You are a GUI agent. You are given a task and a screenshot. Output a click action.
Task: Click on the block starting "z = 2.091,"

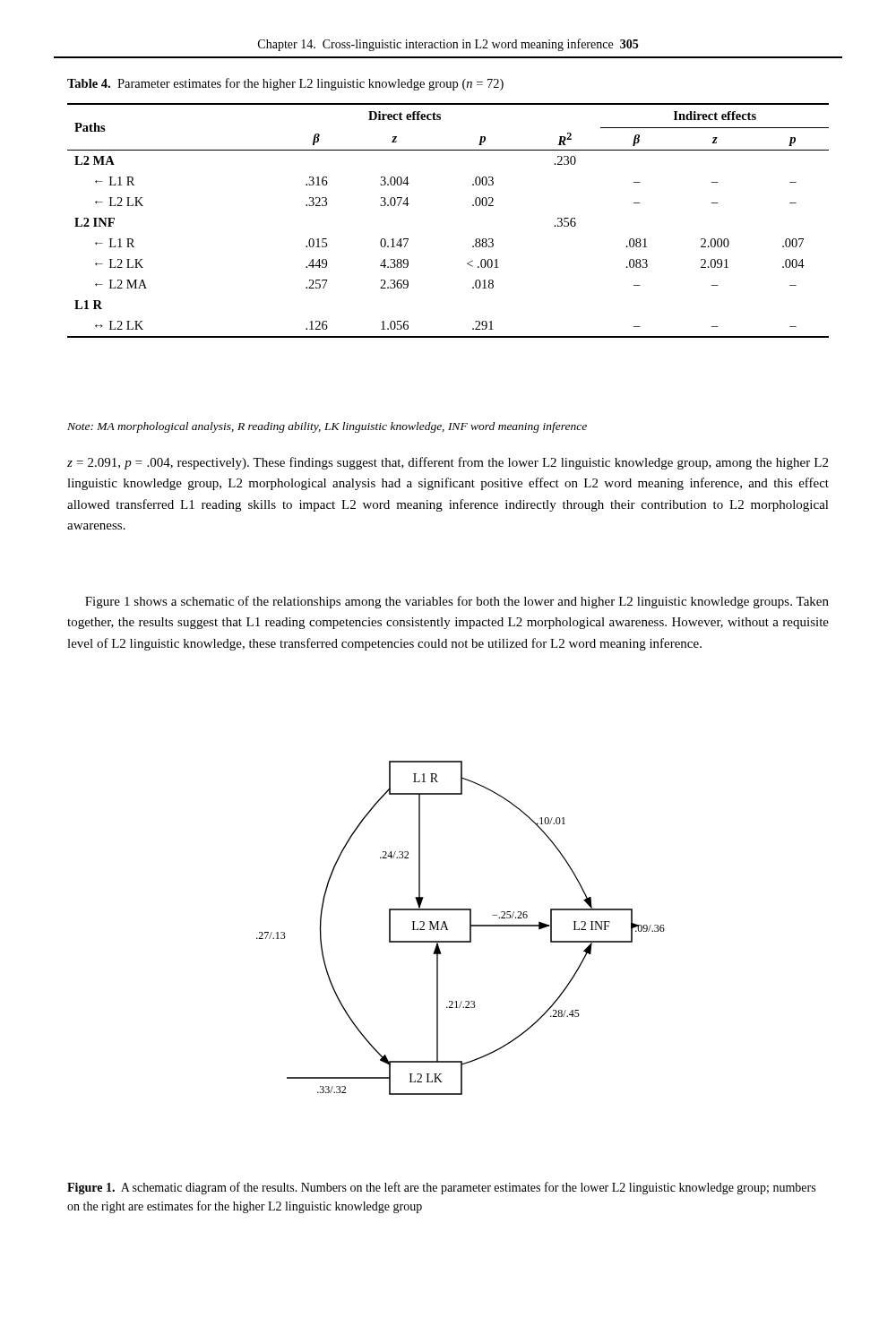[x=448, y=494]
